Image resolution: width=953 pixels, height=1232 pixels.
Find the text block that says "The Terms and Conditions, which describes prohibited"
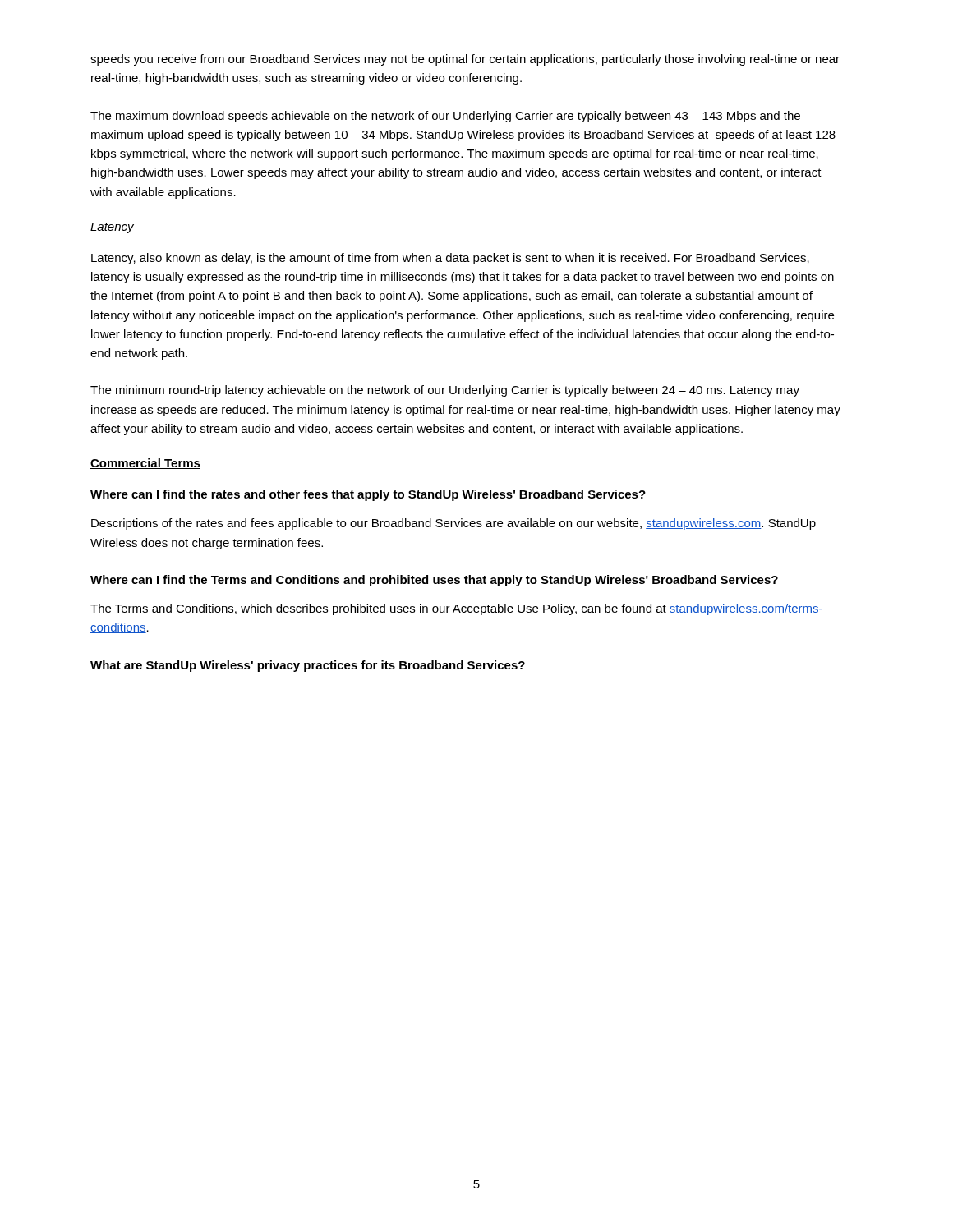click(x=457, y=618)
